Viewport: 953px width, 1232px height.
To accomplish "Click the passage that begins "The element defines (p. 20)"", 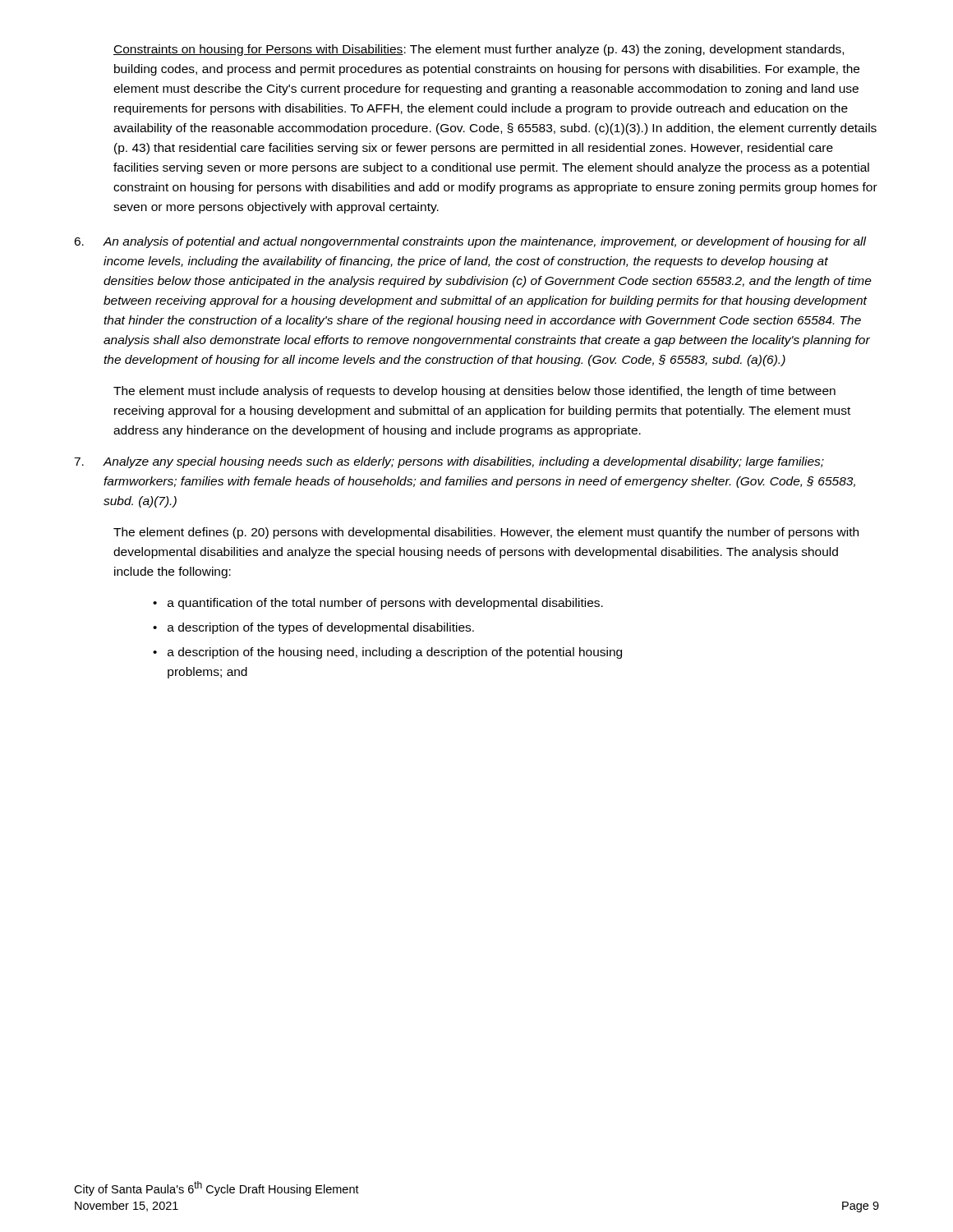I will click(486, 552).
